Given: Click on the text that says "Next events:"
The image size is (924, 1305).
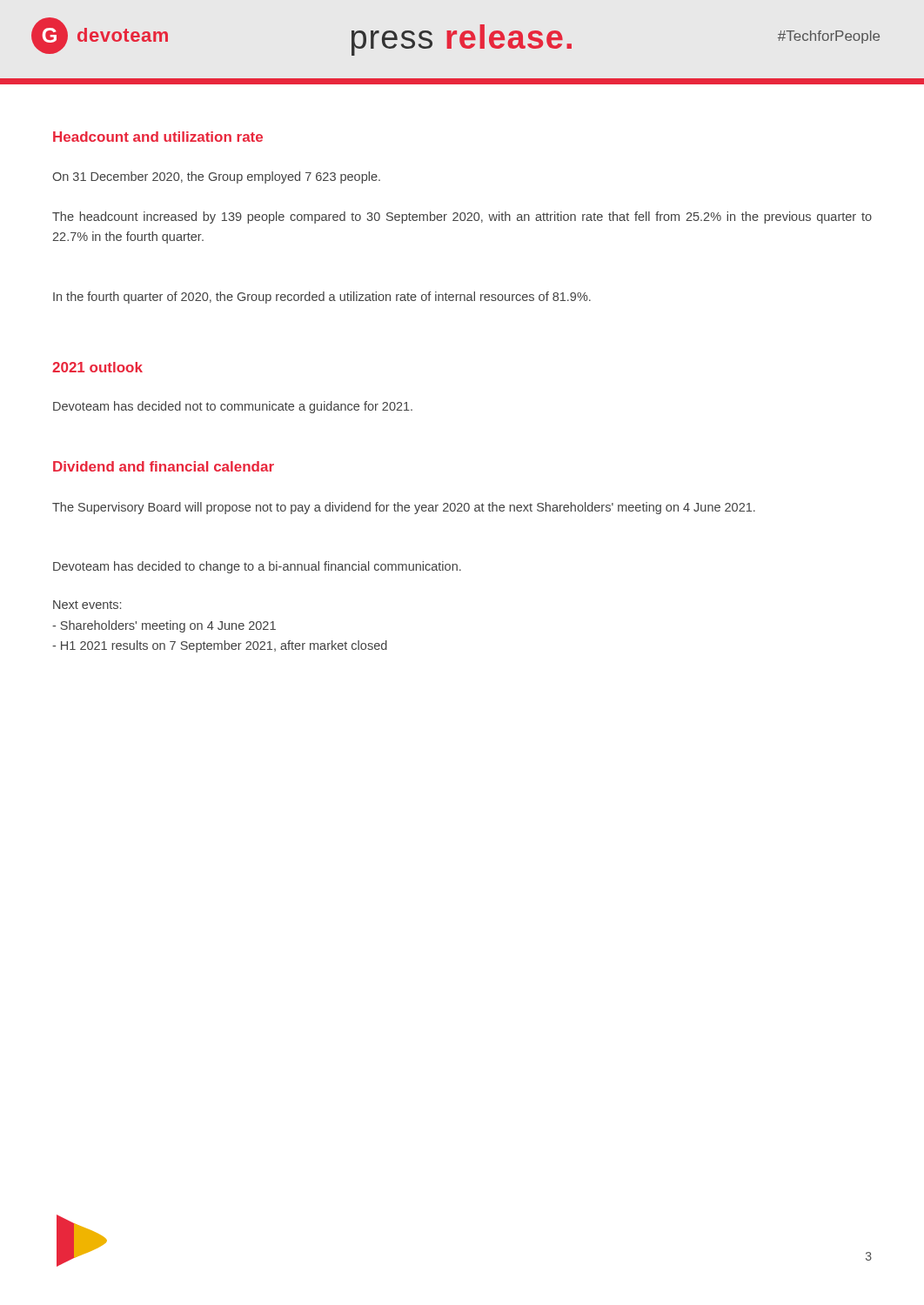Looking at the screenshot, I should tap(87, 605).
